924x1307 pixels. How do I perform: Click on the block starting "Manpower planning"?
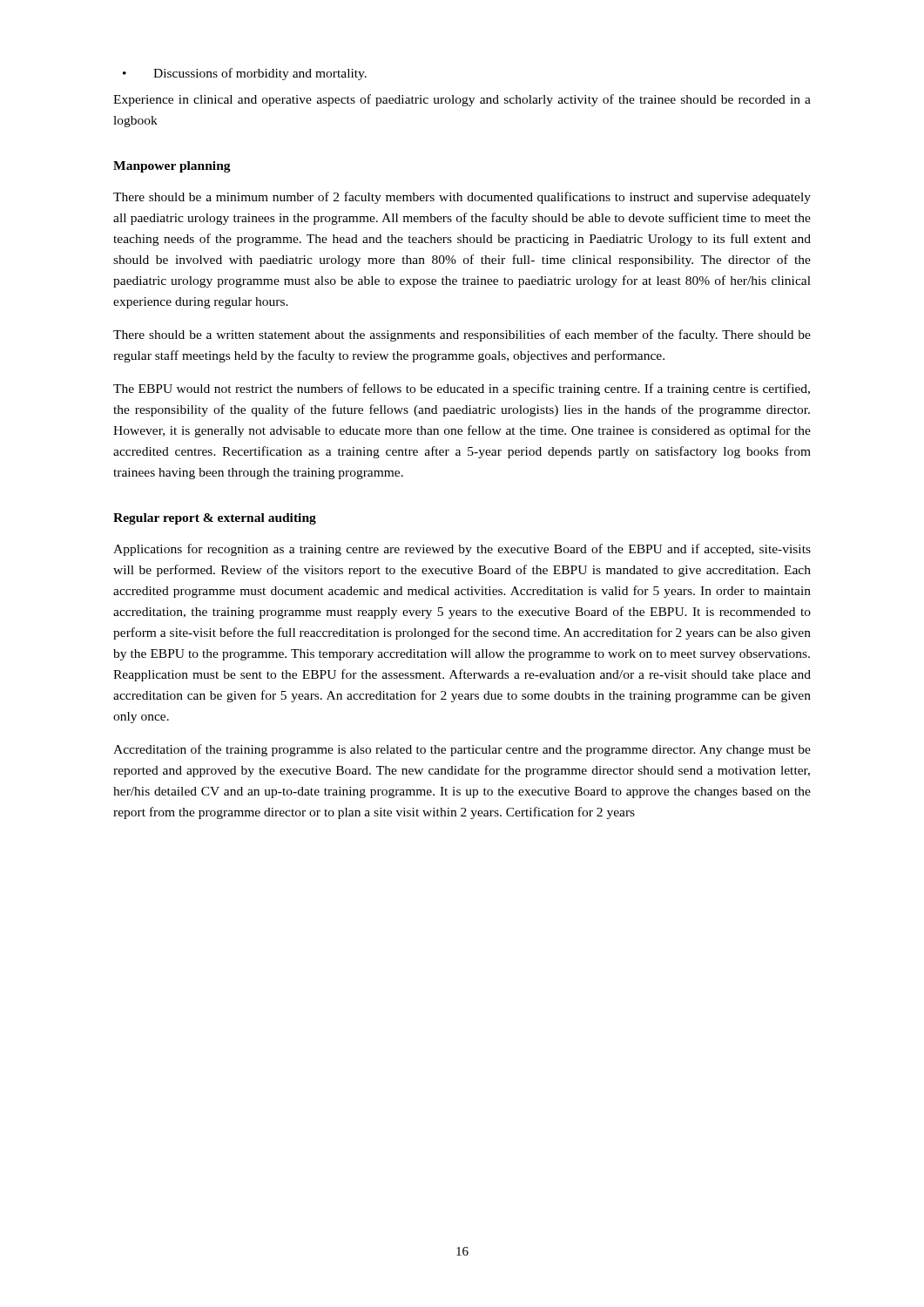tap(172, 165)
